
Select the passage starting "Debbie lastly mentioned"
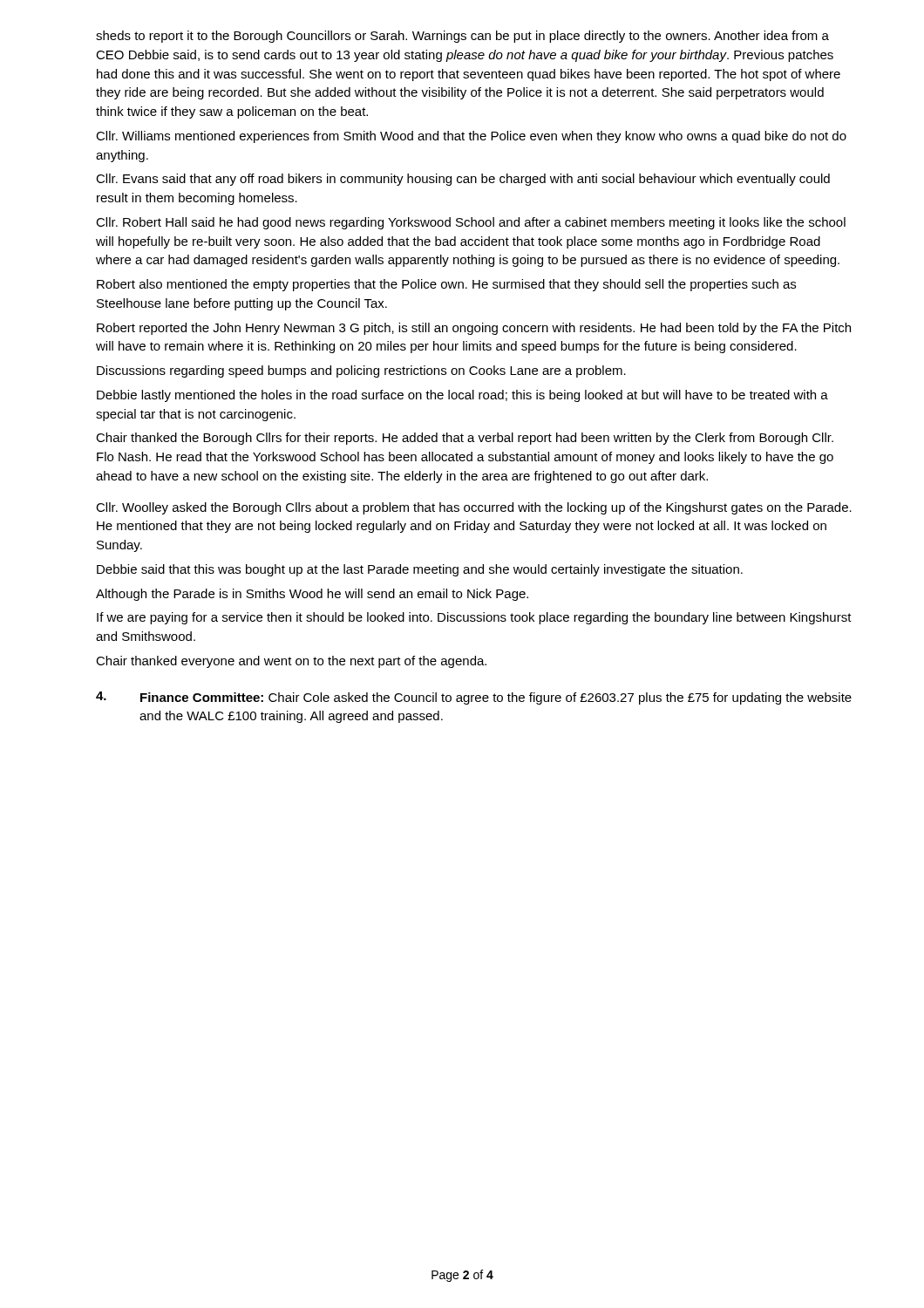click(x=462, y=404)
